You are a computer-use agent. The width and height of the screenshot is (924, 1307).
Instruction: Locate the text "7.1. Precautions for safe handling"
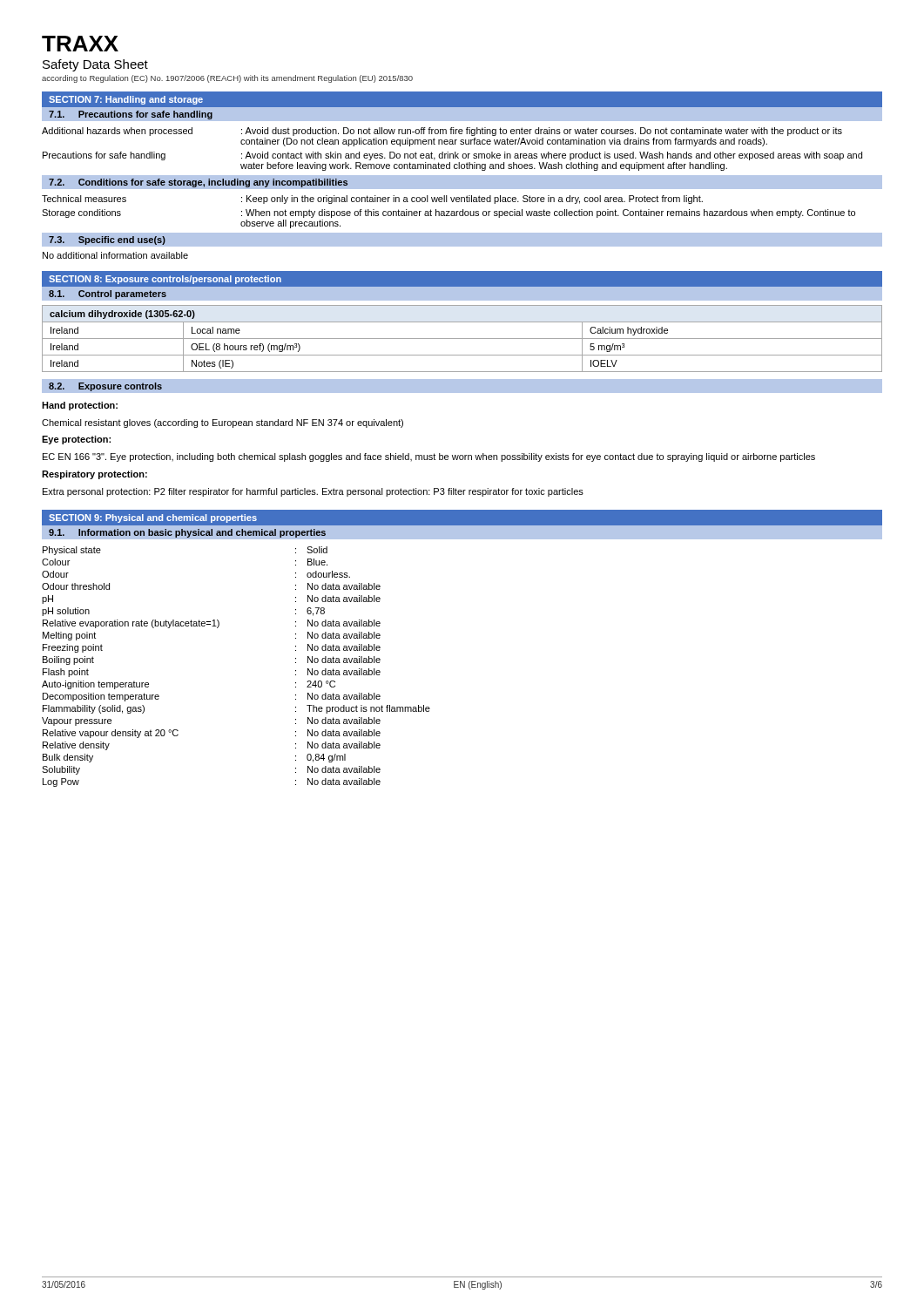click(131, 114)
